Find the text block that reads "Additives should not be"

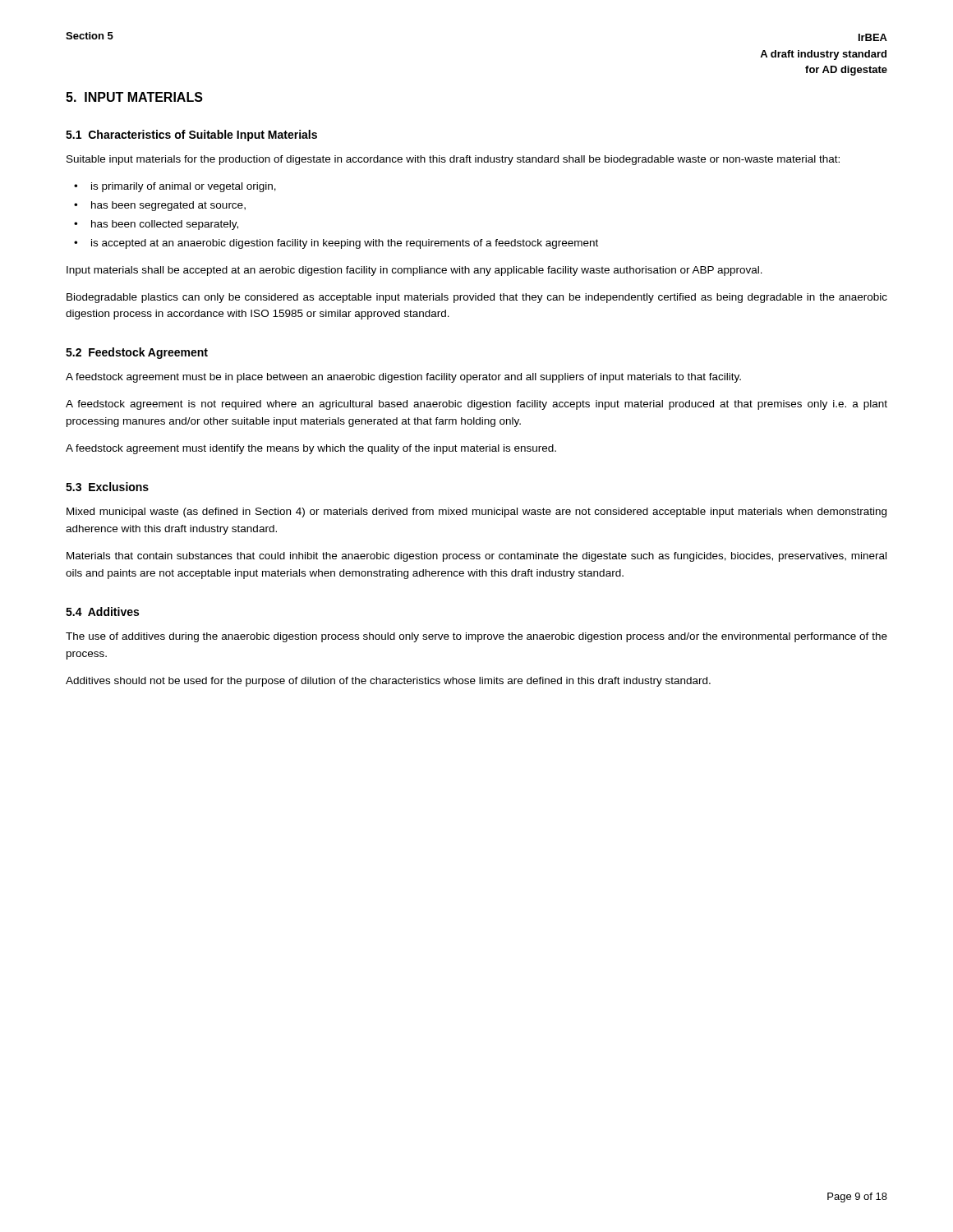tap(388, 680)
